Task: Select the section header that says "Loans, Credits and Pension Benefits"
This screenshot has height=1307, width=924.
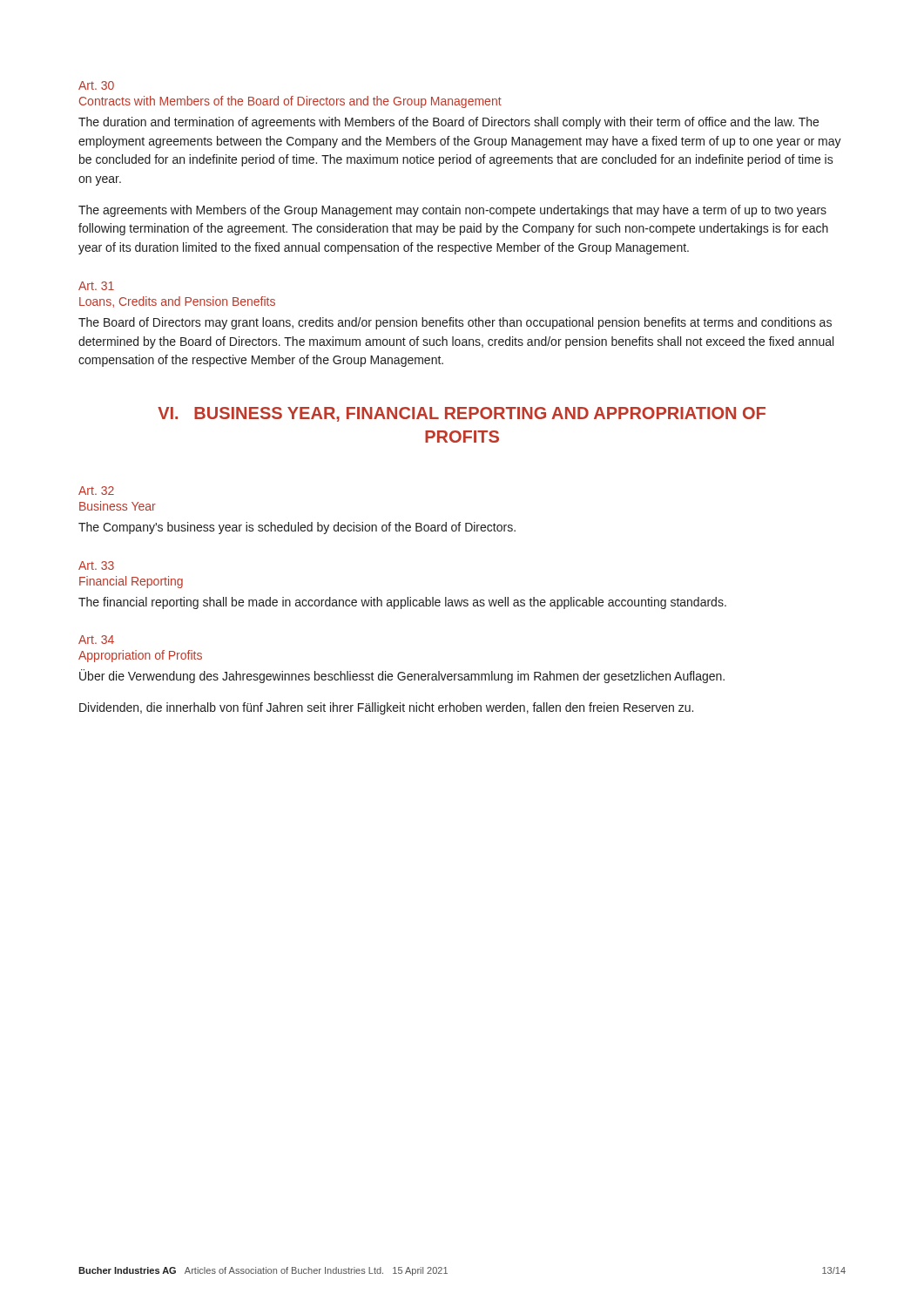Action: 177,301
